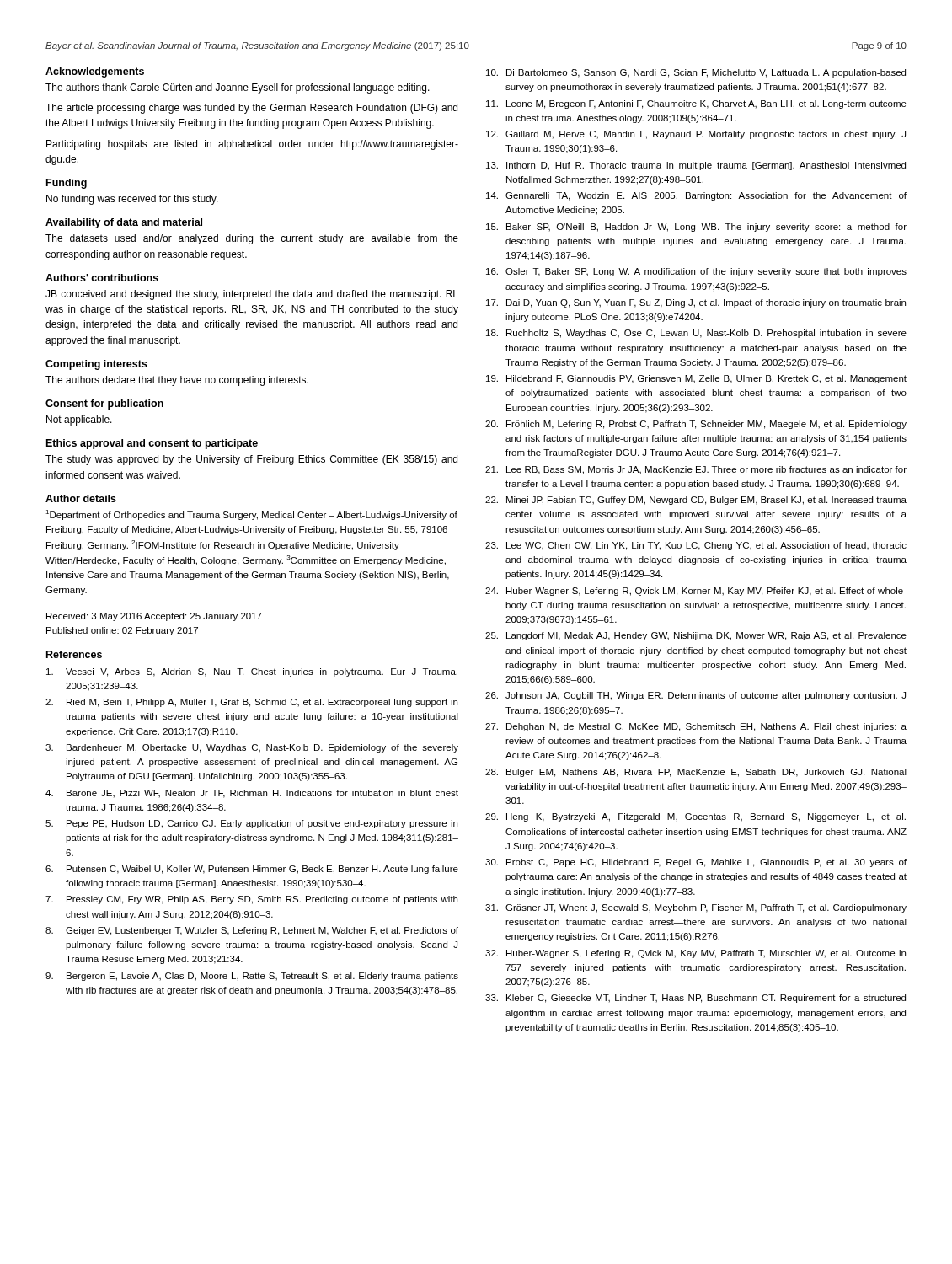The width and height of the screenshot is (952, 1264).
Task: Click the passage that begins "26.Johnson JA, Cogbill TH,"
Action: pyautogui.click(x=696, y=703)
